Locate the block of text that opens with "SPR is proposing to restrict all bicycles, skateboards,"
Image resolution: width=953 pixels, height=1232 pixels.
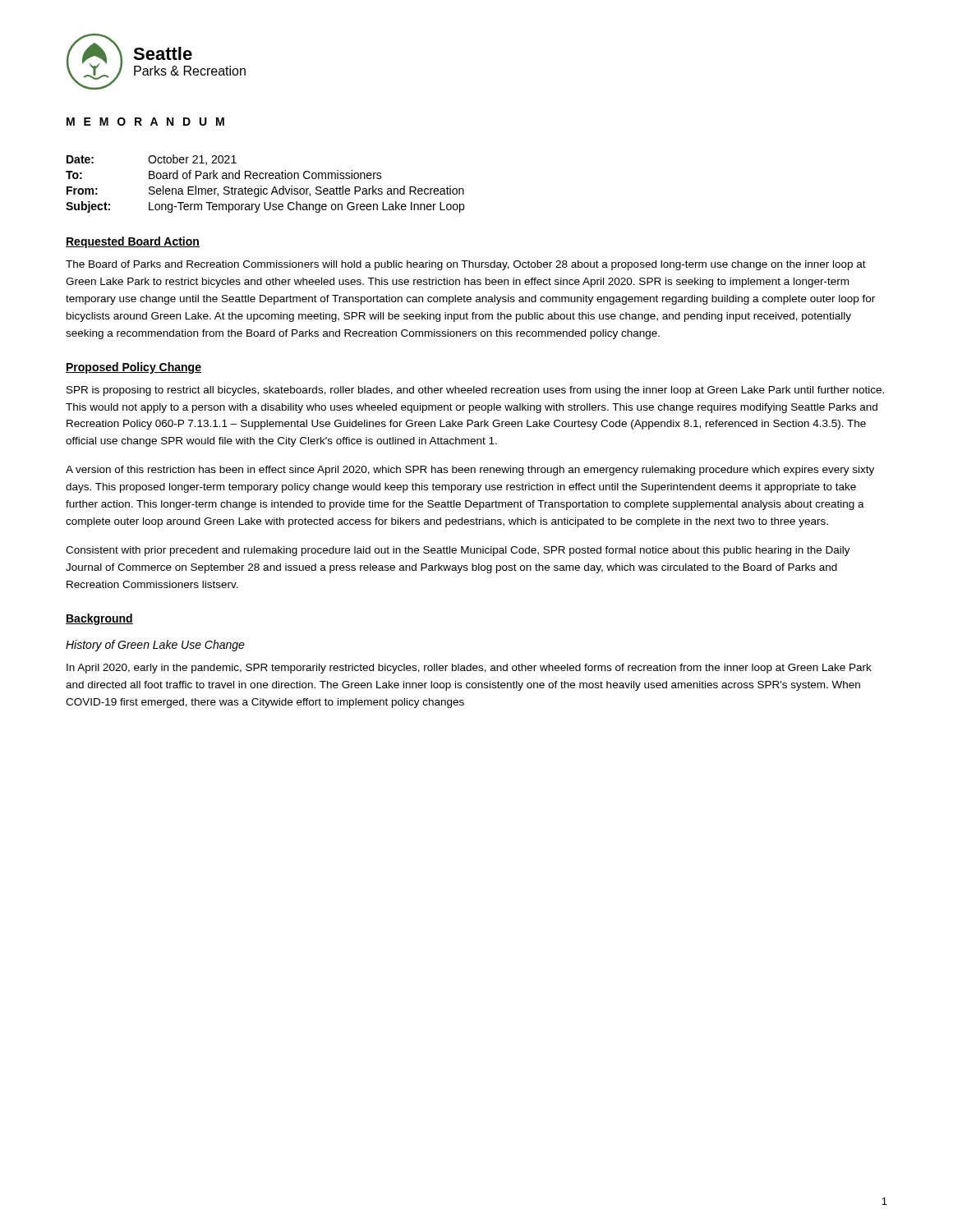475,415
